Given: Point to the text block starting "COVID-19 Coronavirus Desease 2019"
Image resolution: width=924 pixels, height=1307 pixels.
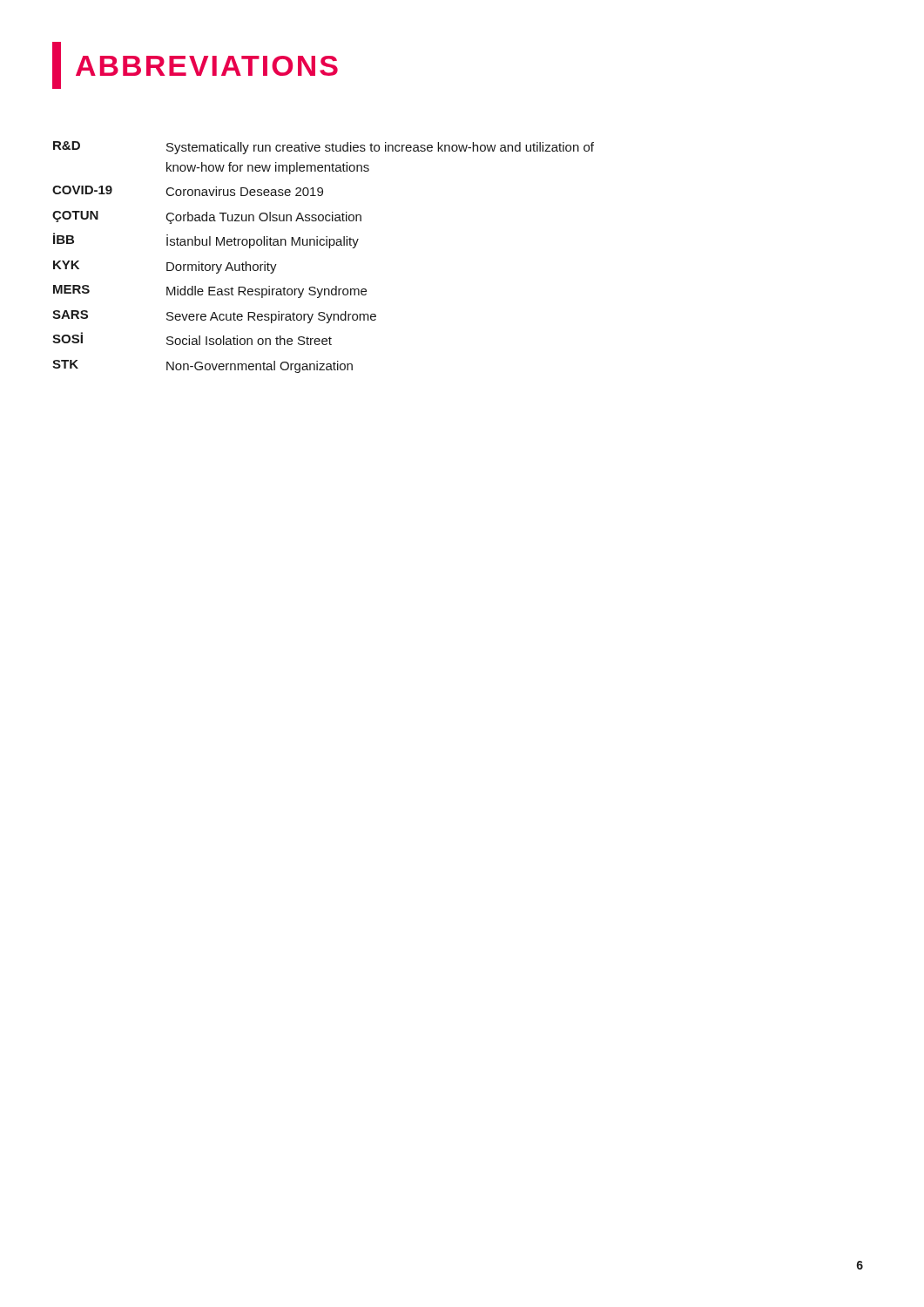Looking at the screenshot, I should click(x=188, y=192).
